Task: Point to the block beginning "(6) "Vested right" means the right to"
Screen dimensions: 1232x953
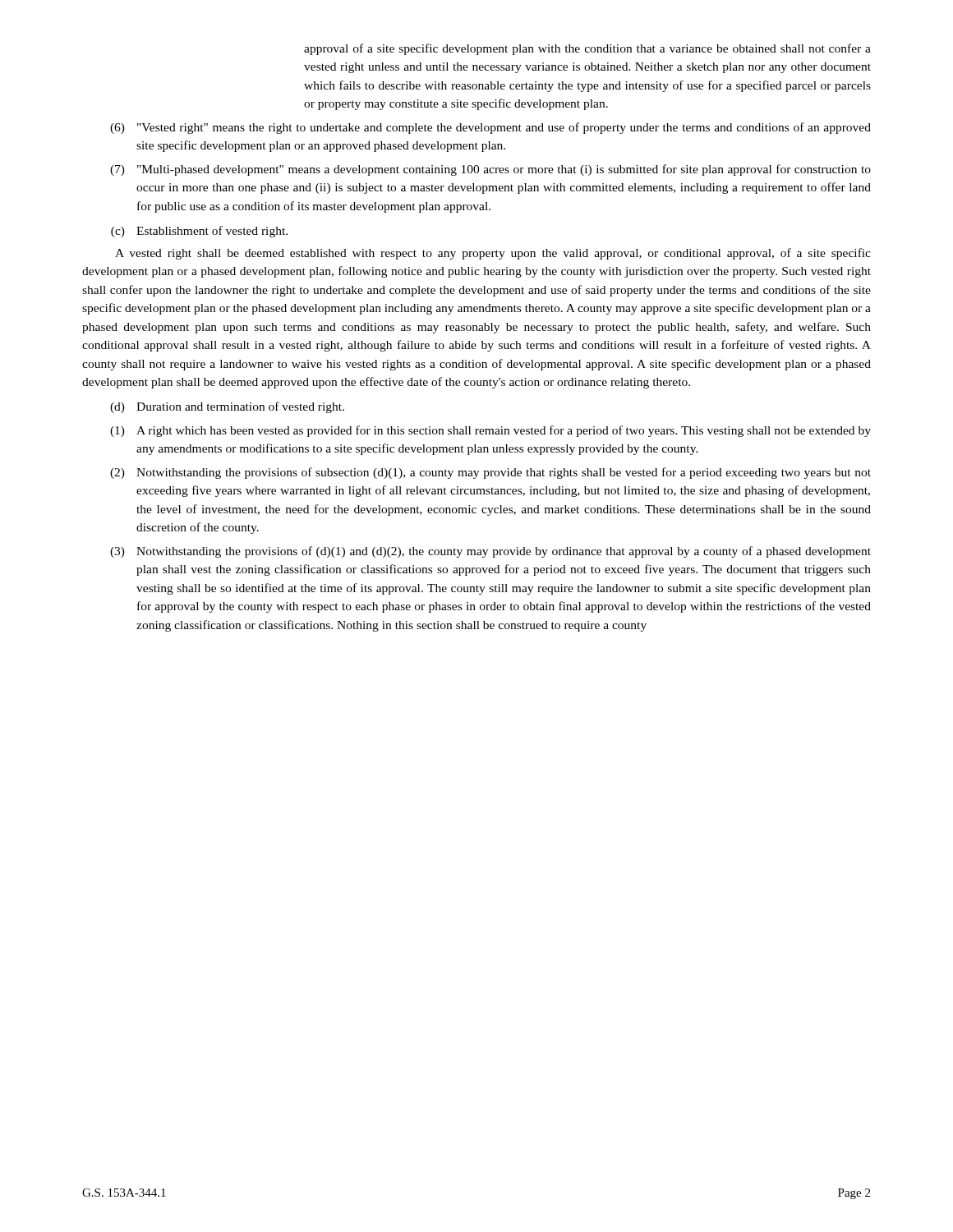Action: tap(476, 137)
